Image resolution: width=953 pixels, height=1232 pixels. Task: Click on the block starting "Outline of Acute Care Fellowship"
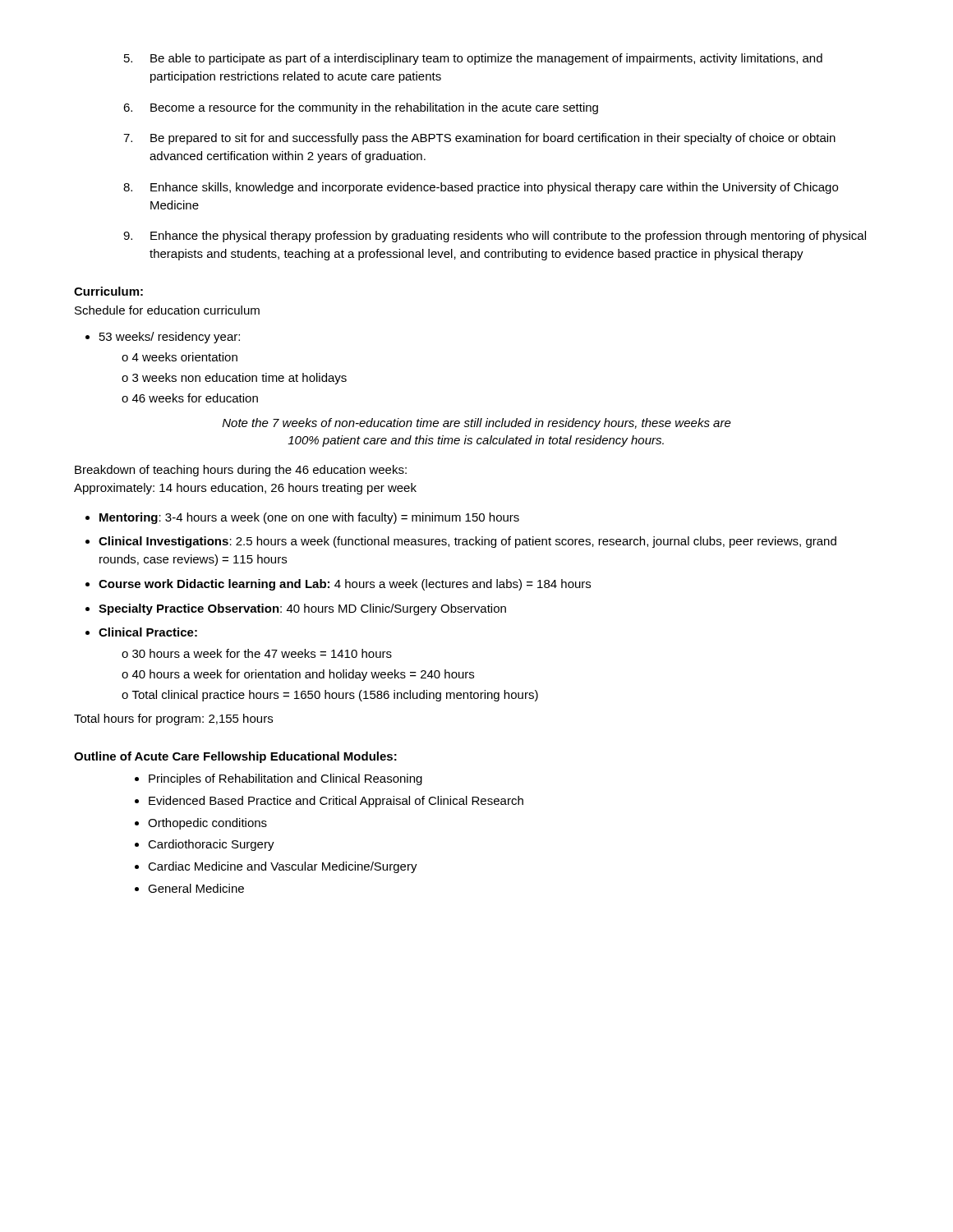pos(236,756)
